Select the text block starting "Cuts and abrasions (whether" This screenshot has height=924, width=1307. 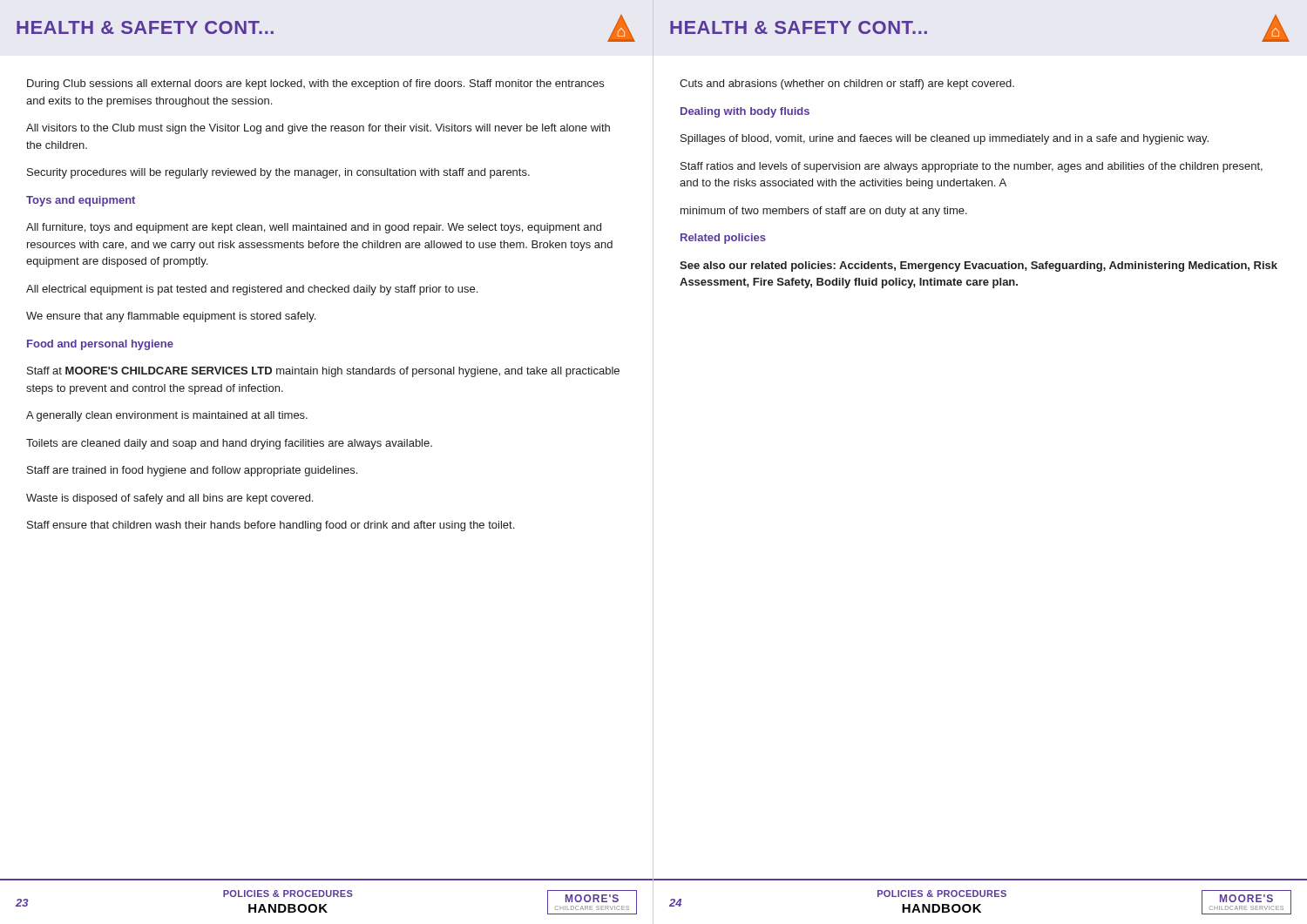[980, 83]
